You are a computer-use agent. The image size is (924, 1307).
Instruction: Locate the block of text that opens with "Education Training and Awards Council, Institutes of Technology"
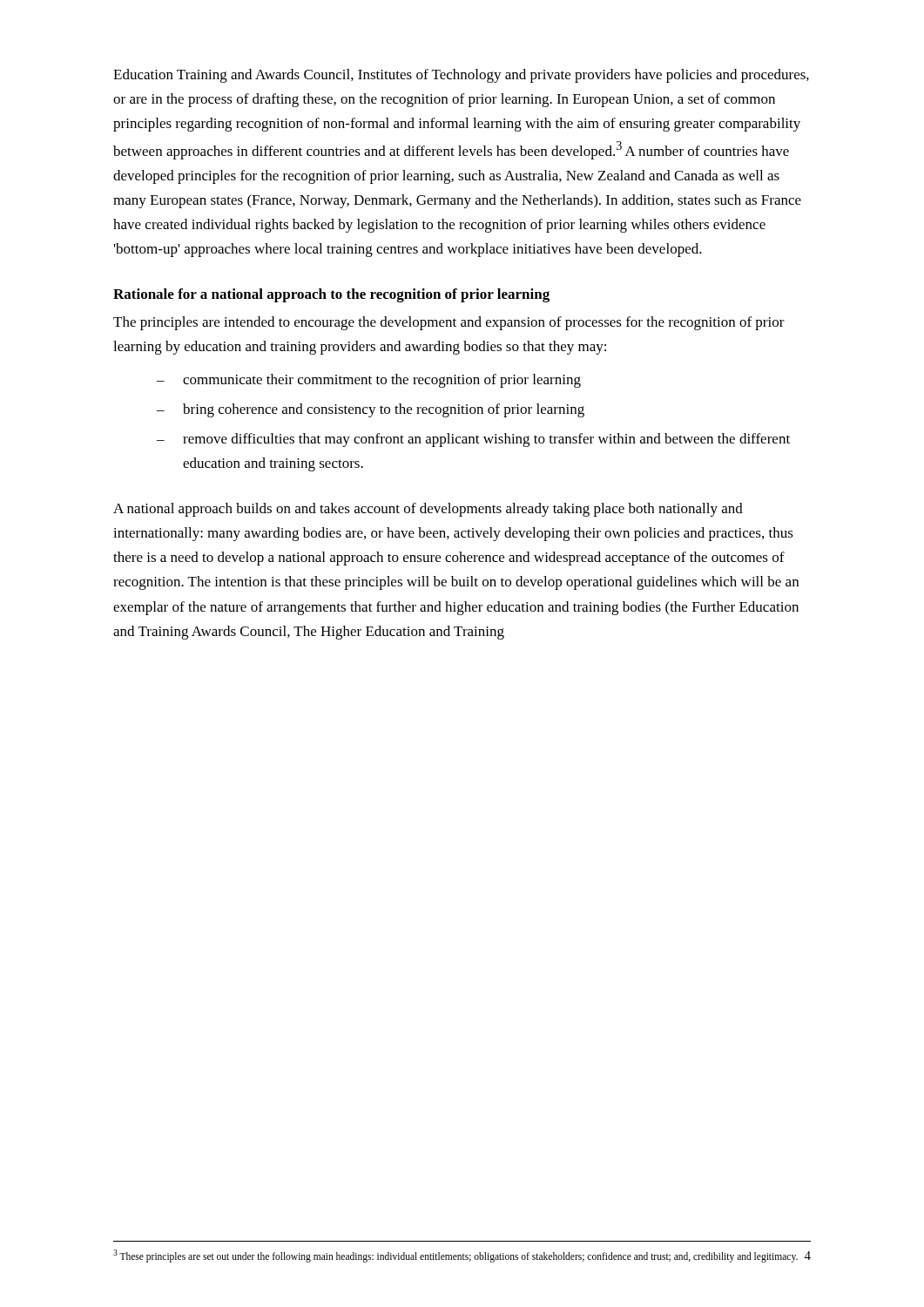coord(461,162)
